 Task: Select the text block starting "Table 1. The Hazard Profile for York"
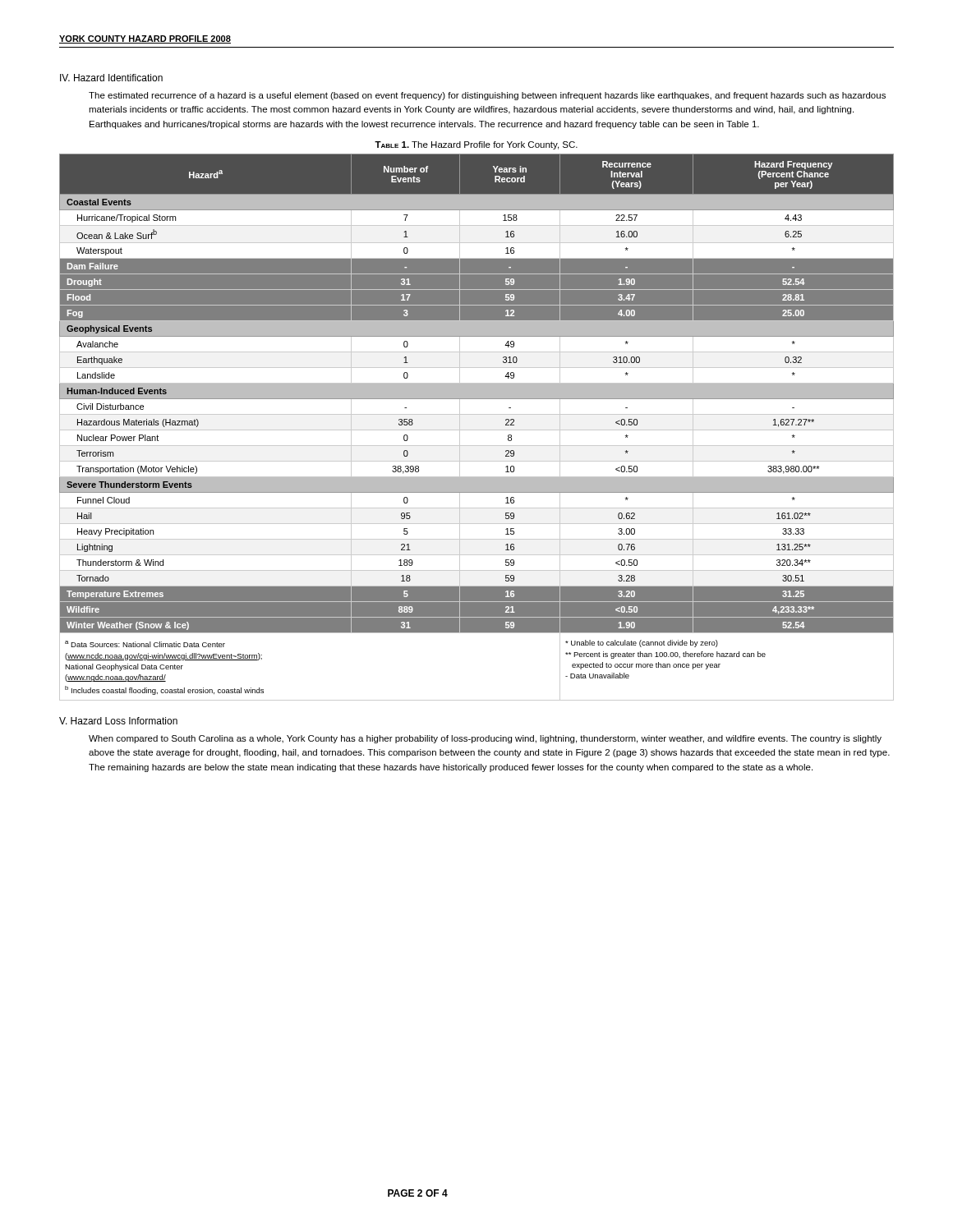pyautogui.click(x=476, y=144)
